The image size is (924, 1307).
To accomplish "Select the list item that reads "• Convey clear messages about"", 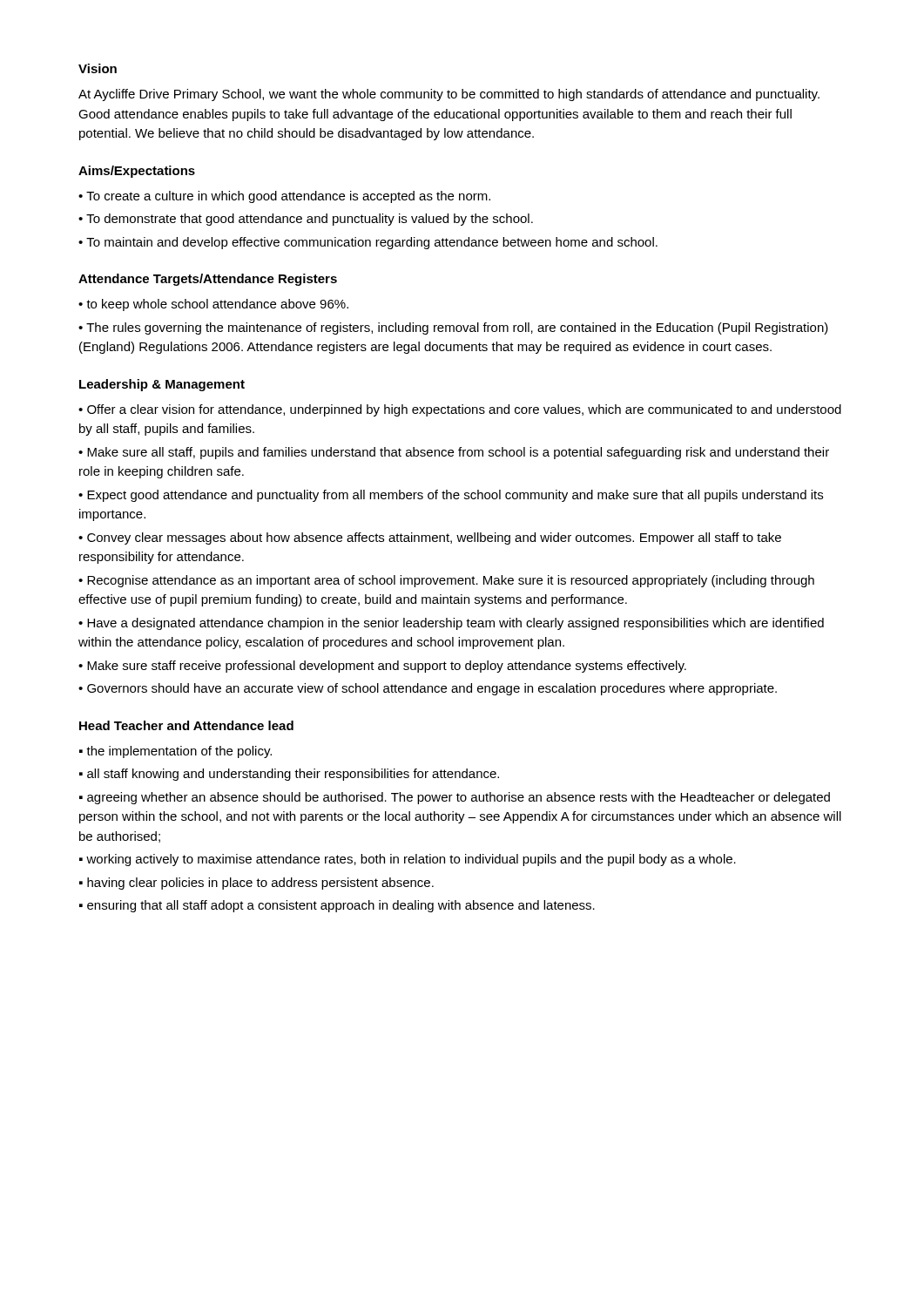I will 430,547.
